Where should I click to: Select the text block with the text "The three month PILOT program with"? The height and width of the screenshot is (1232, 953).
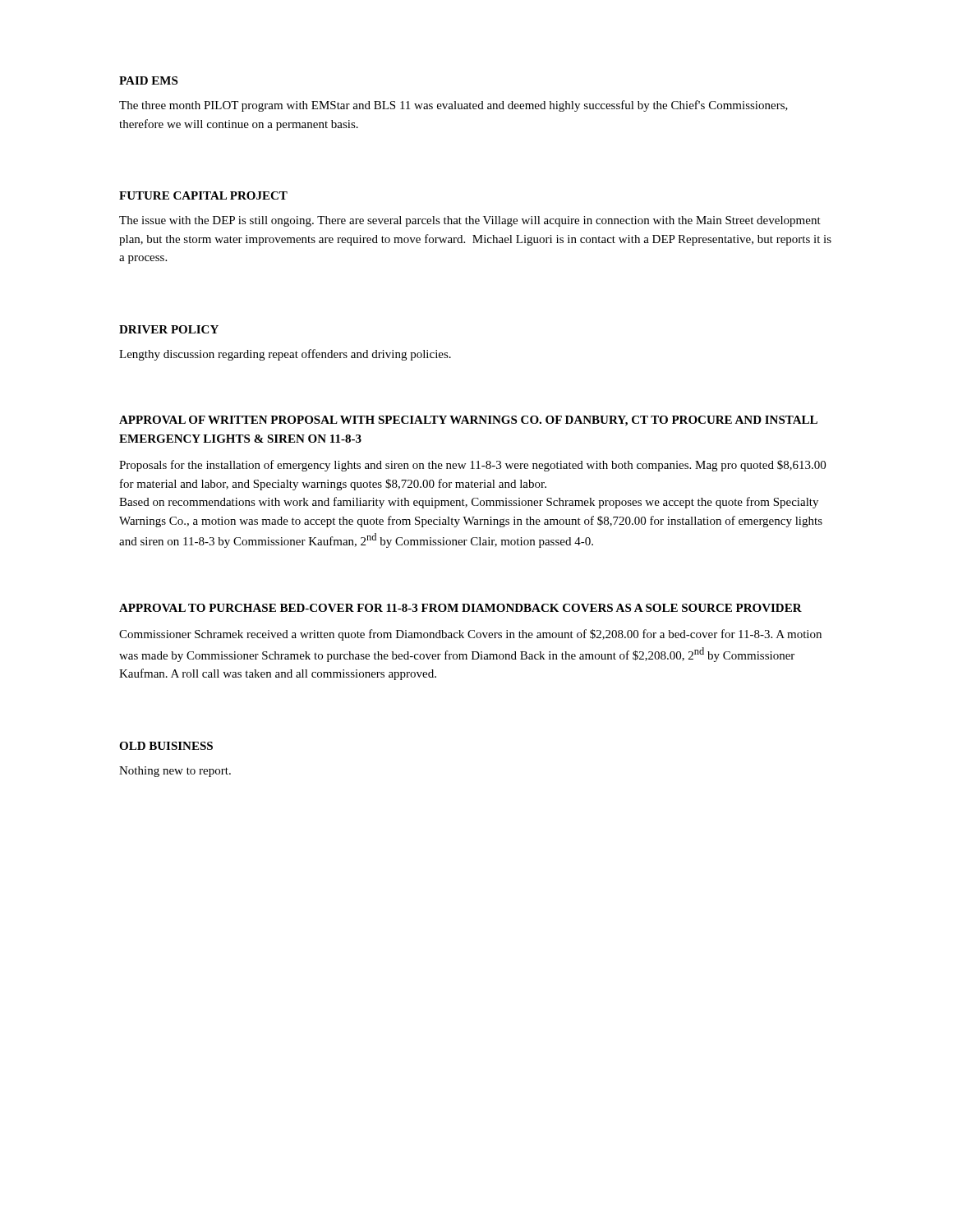454,114
